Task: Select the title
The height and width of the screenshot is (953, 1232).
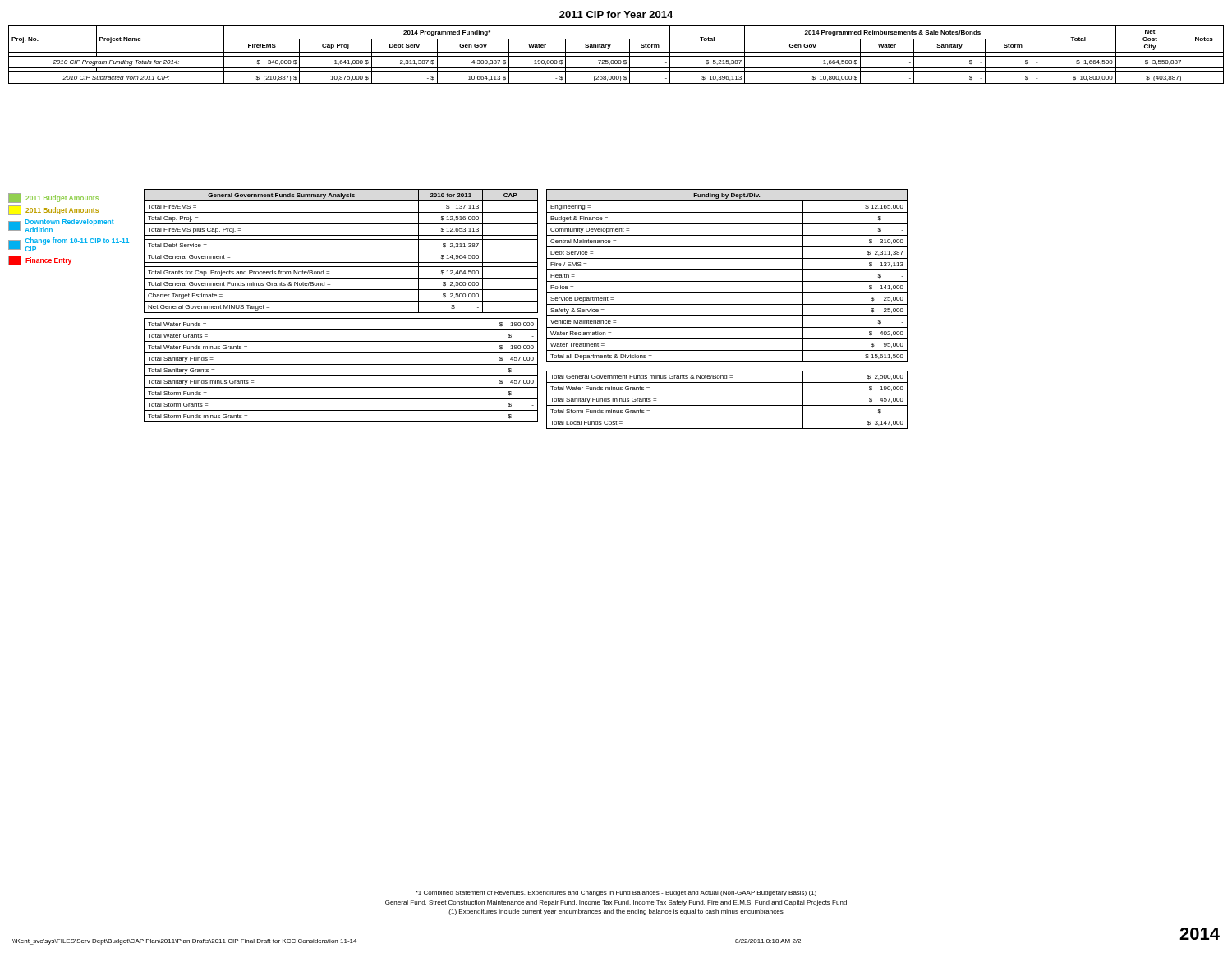Action: [616, 14]
